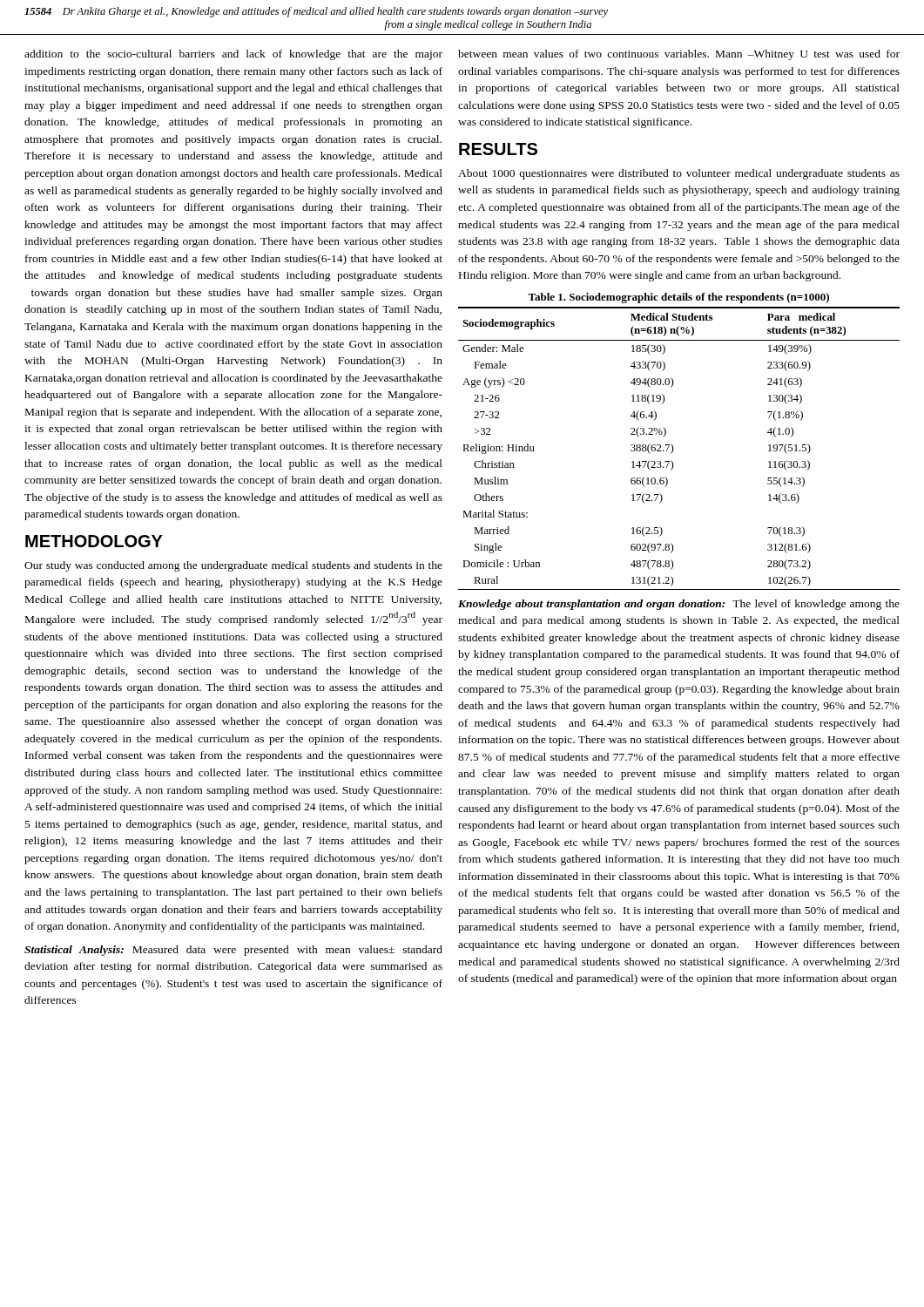Locate the element starting "About 1000 questionnaires were distributed"
Screen dimensions: 1307x924
pos(679,224)
